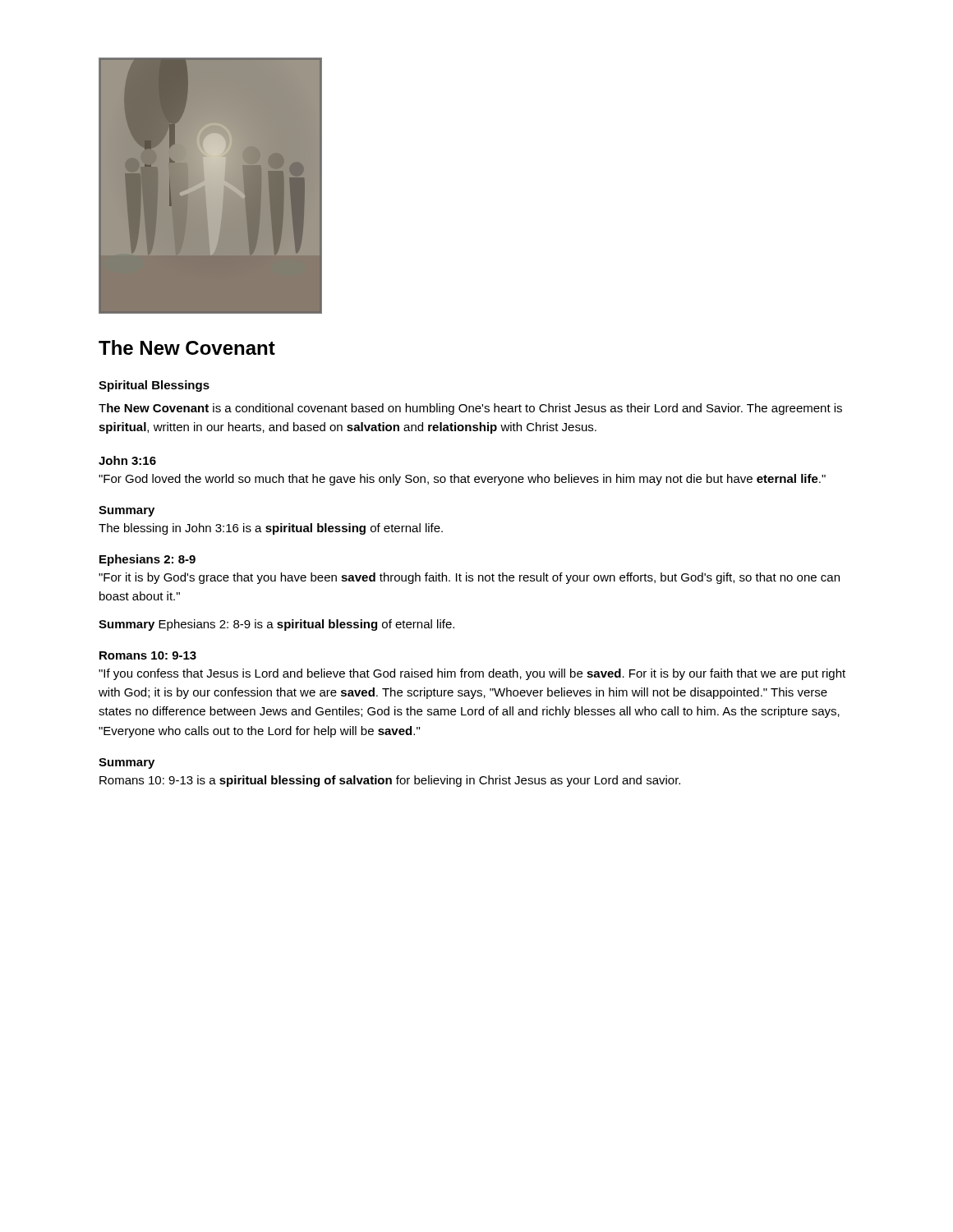The width and height of the screenshot is (953, 1232).
Task: Locate the element starting ""For God loved the"
Action: click(462, 478)
